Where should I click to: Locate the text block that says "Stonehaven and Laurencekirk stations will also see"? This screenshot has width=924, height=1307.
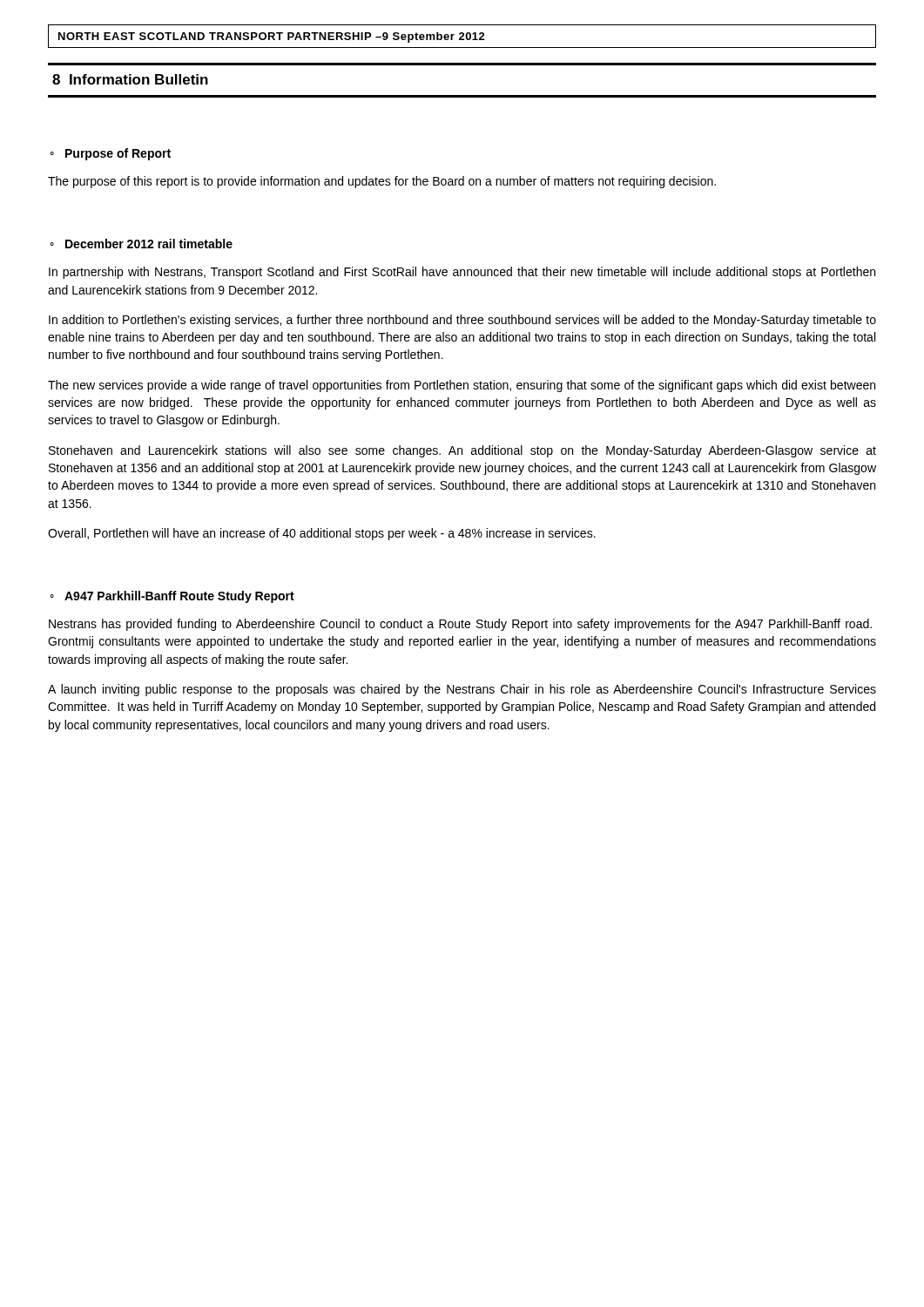click(462, 477)
